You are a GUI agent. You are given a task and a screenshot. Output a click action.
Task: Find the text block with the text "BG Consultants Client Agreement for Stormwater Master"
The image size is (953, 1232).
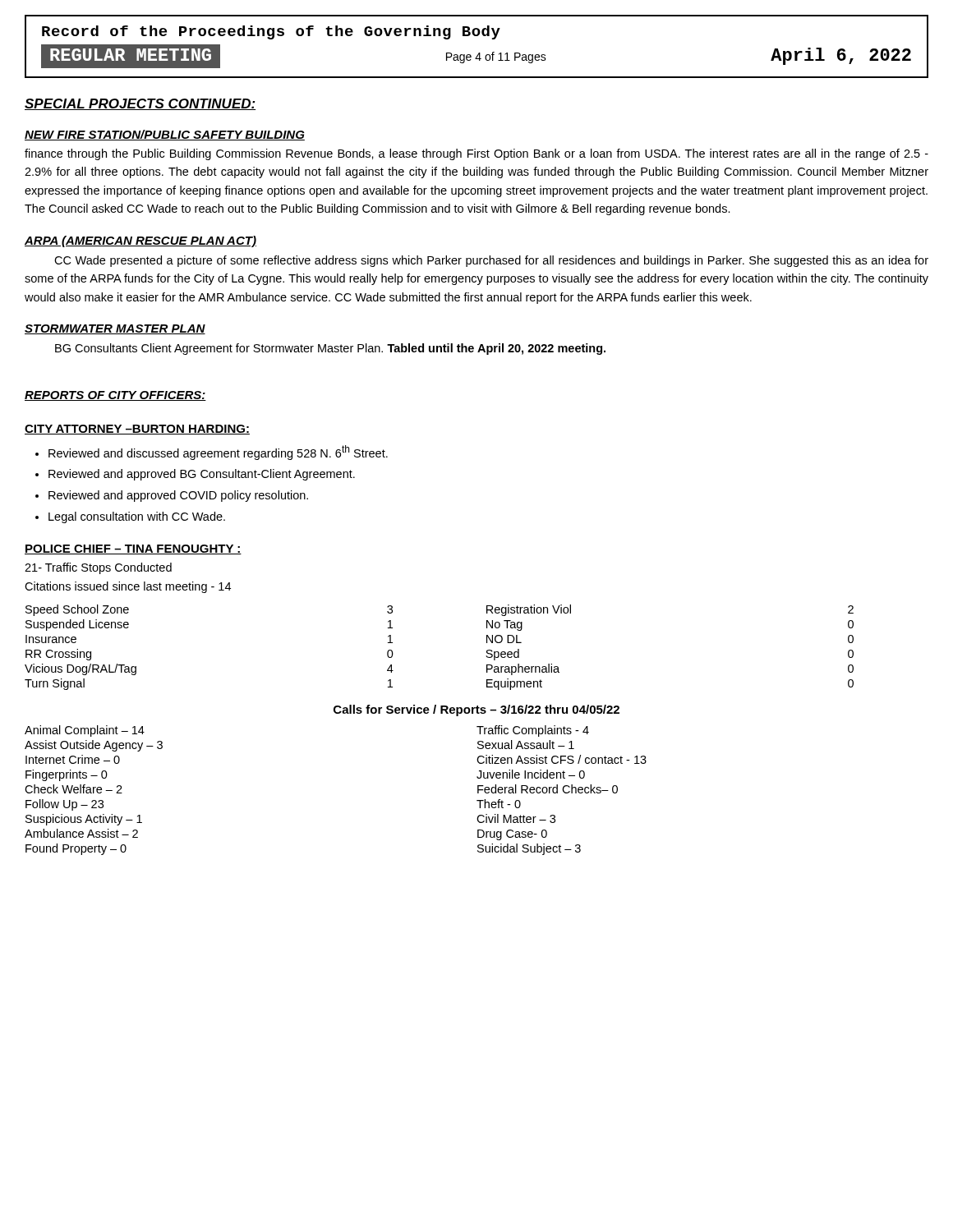[330, 348]
